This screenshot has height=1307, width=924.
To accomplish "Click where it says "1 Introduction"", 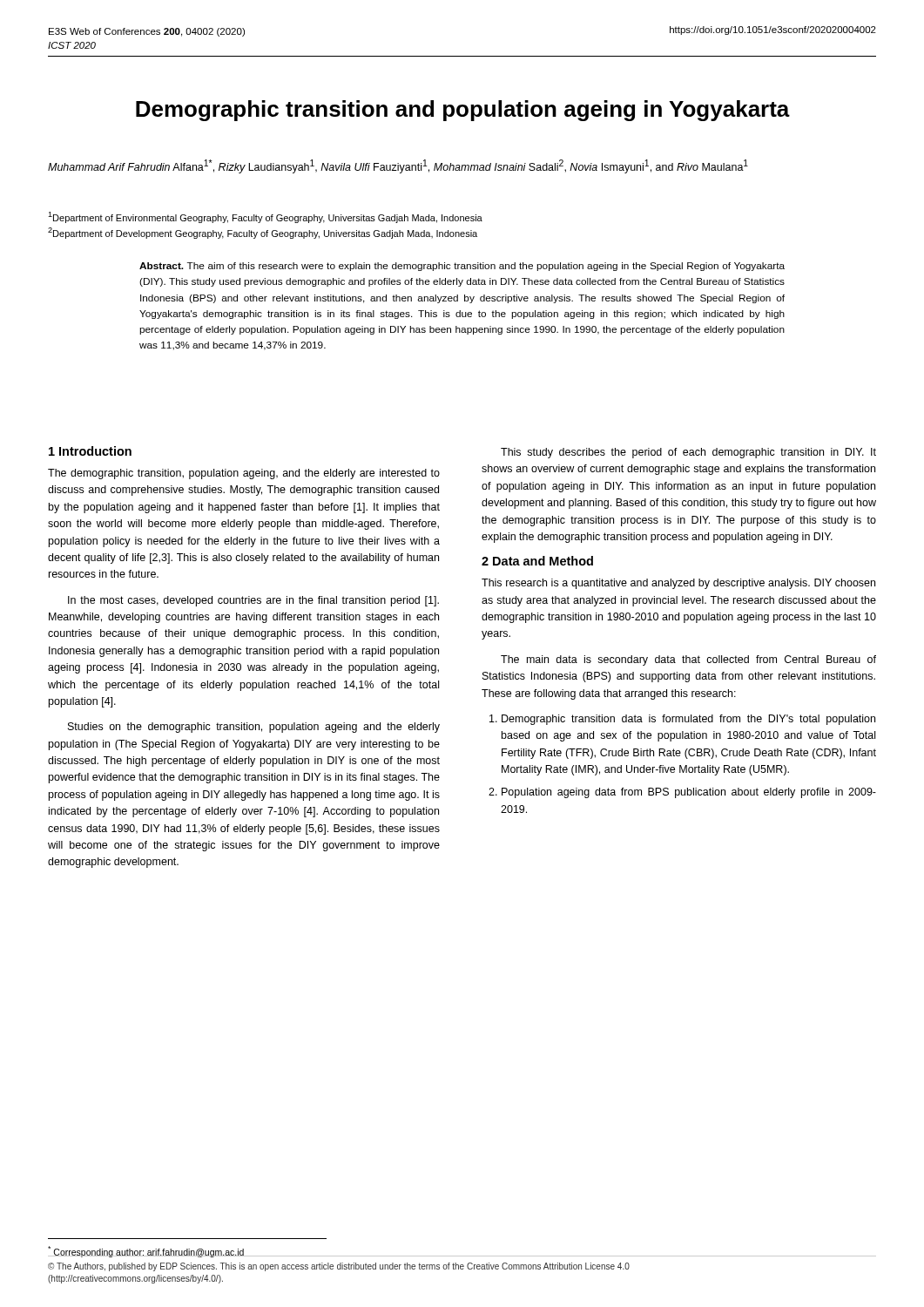I will [90, 451].
